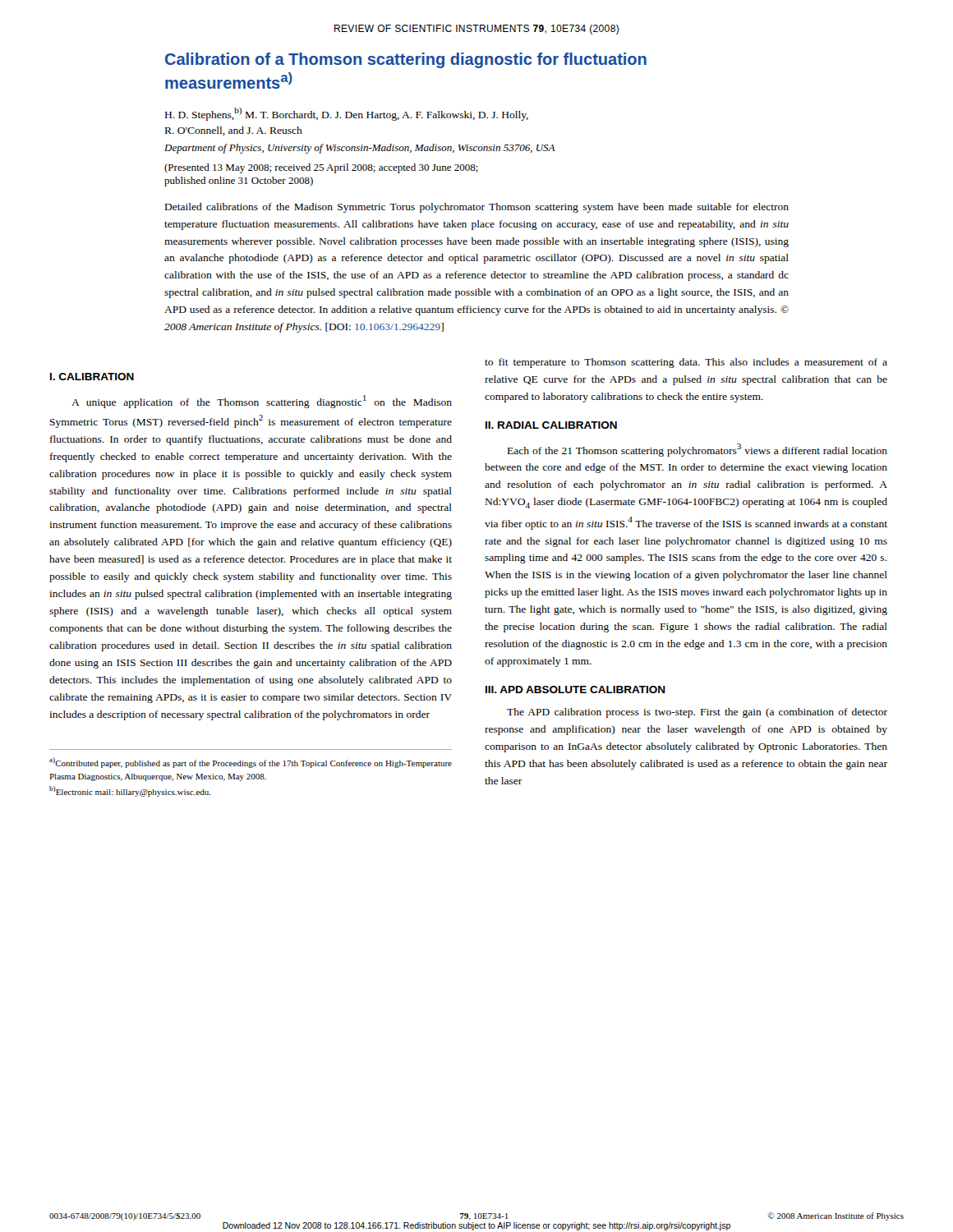Select the text block that says "H. D. Stephens,b)"
The width and height of the screenshot is (953, 1232).
[x=476, y=129]
